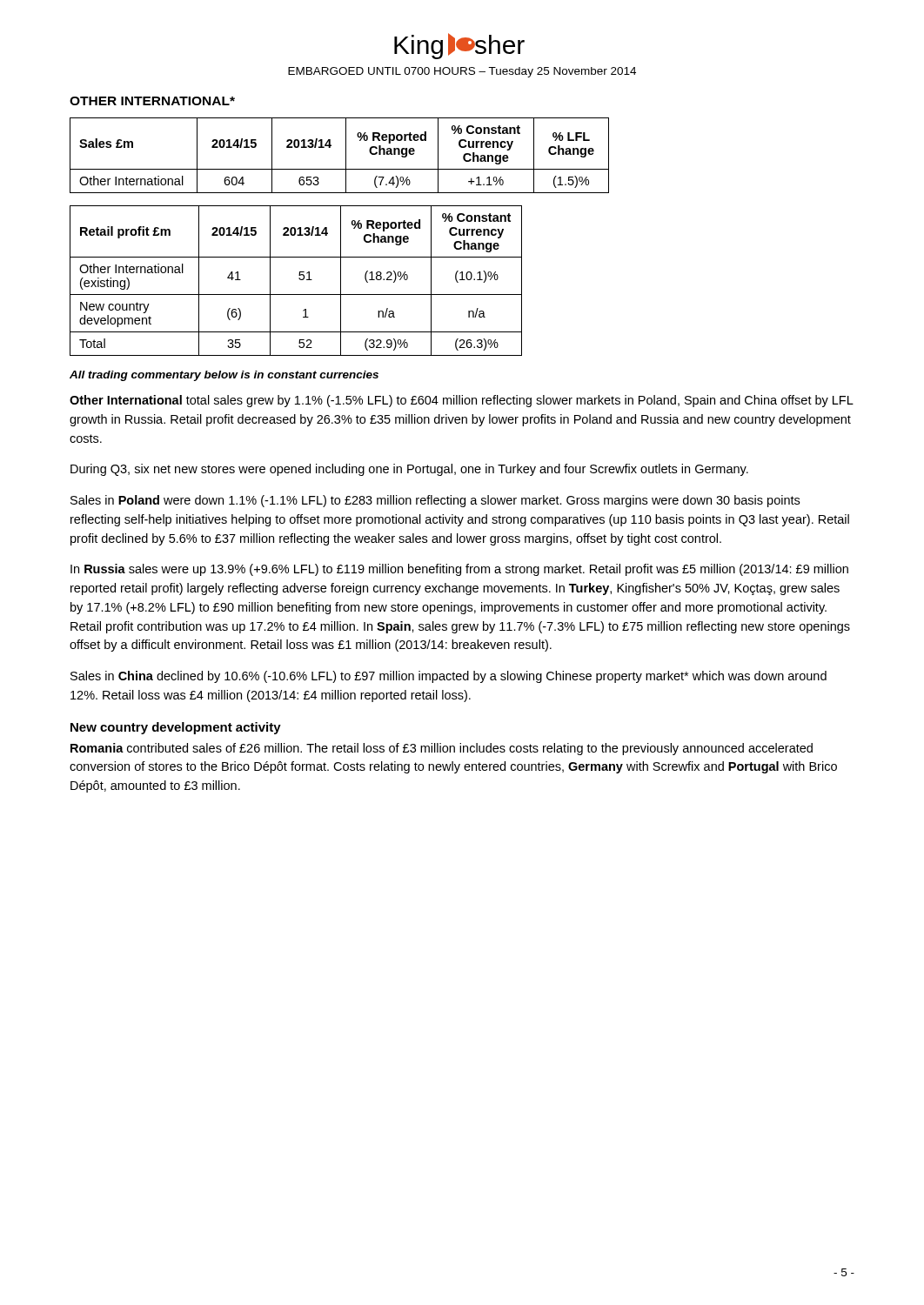Locate the block of text that opens with "In Russia sales"
The width and height of the screenshot is (924, 1305).
(x=460, y=607)
